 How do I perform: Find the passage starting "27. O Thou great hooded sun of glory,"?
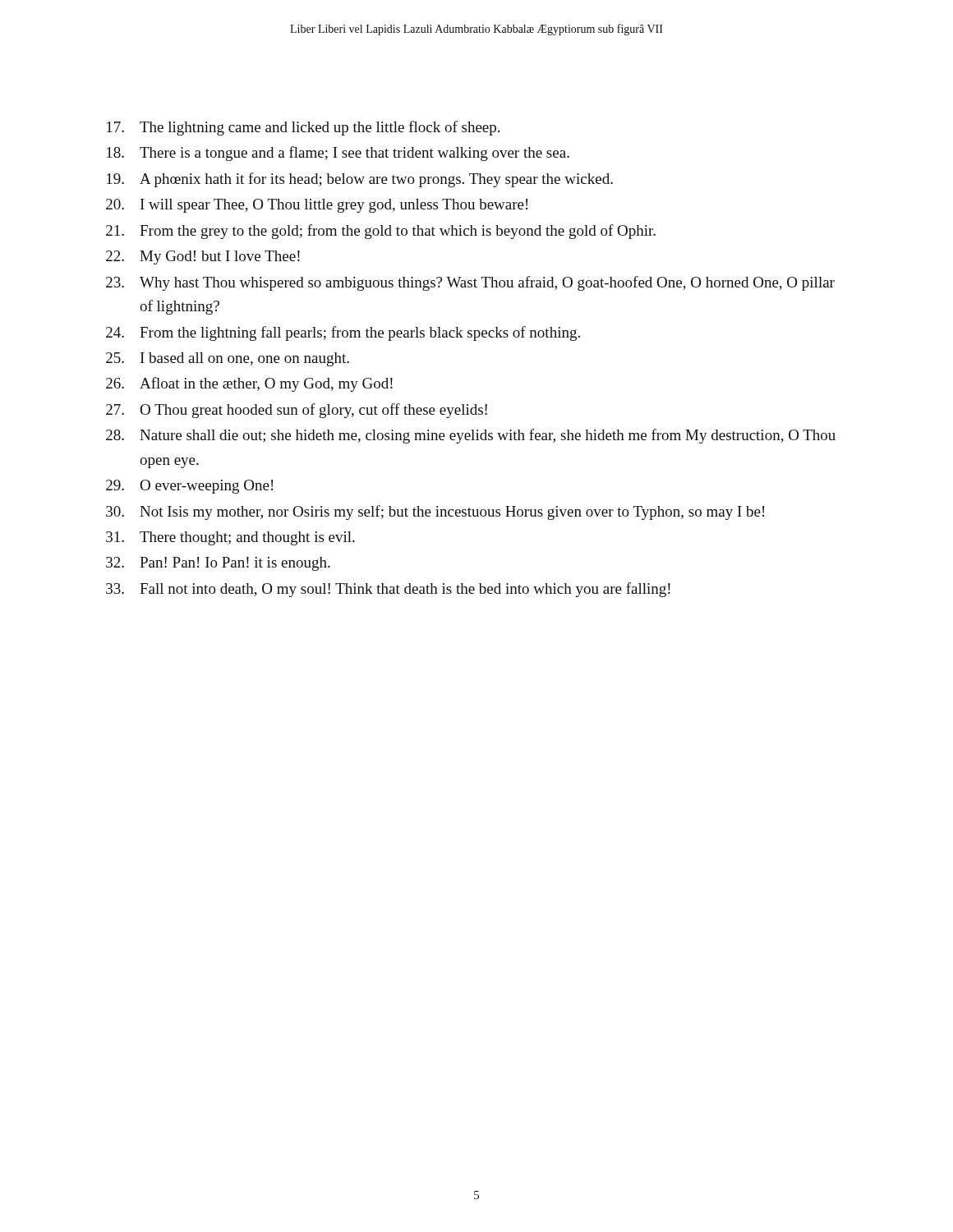tap(460, 409)
